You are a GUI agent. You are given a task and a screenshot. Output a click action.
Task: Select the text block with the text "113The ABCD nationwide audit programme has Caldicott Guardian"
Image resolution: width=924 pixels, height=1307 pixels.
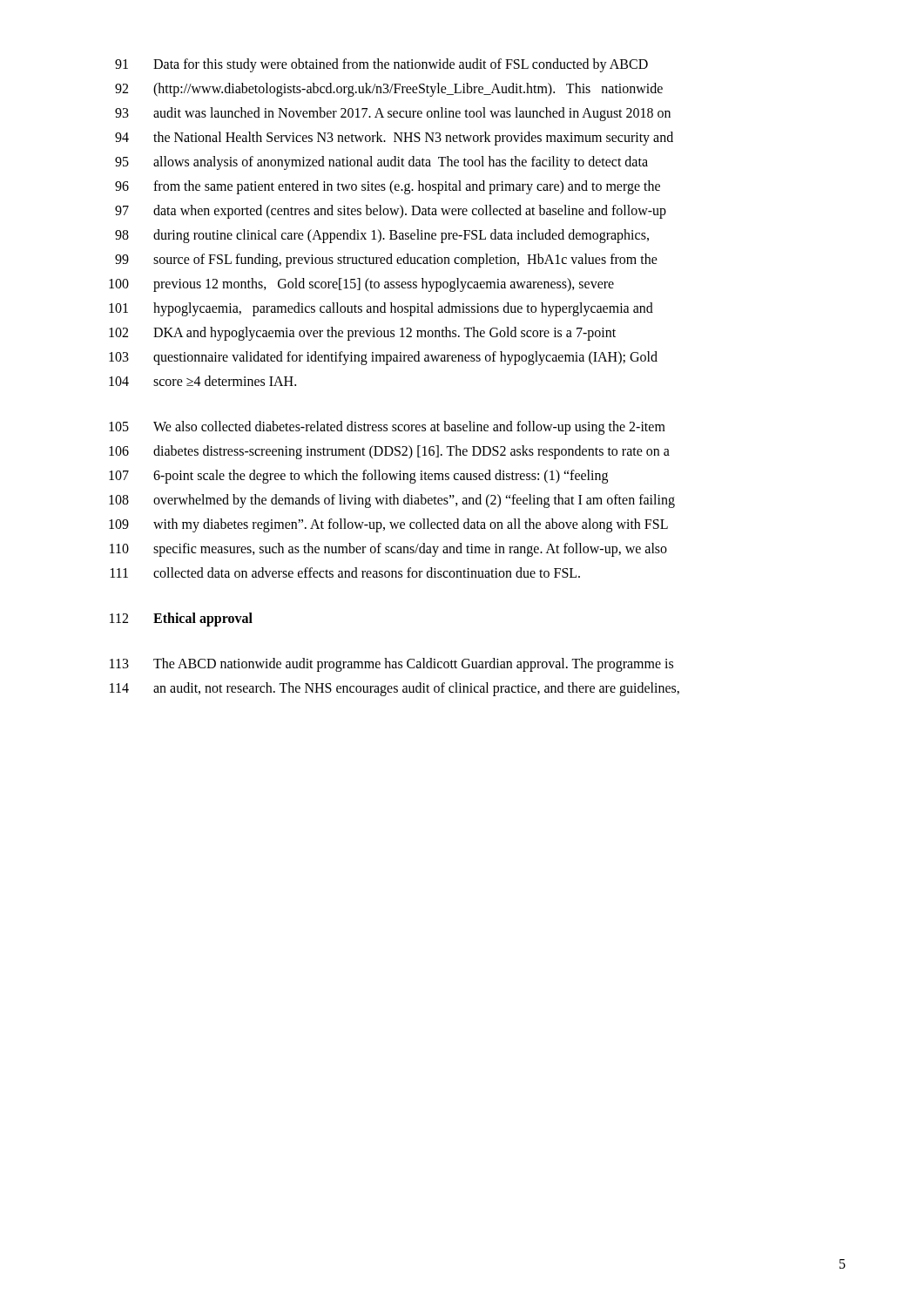pyautogui.click(x=471, y=676)
